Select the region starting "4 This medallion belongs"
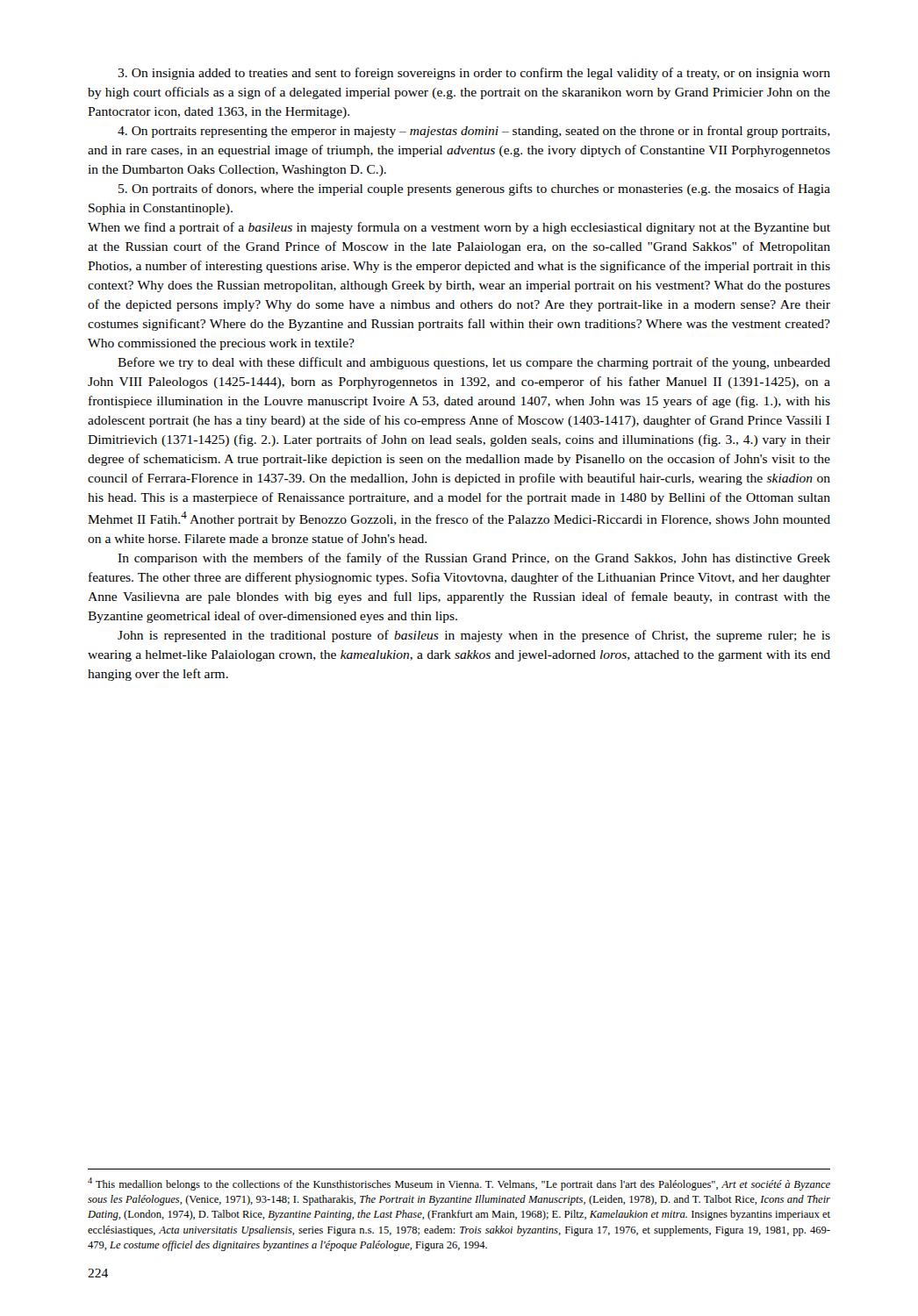Viewport: 918px width, 1316px height. click(x=459, y=1214)
